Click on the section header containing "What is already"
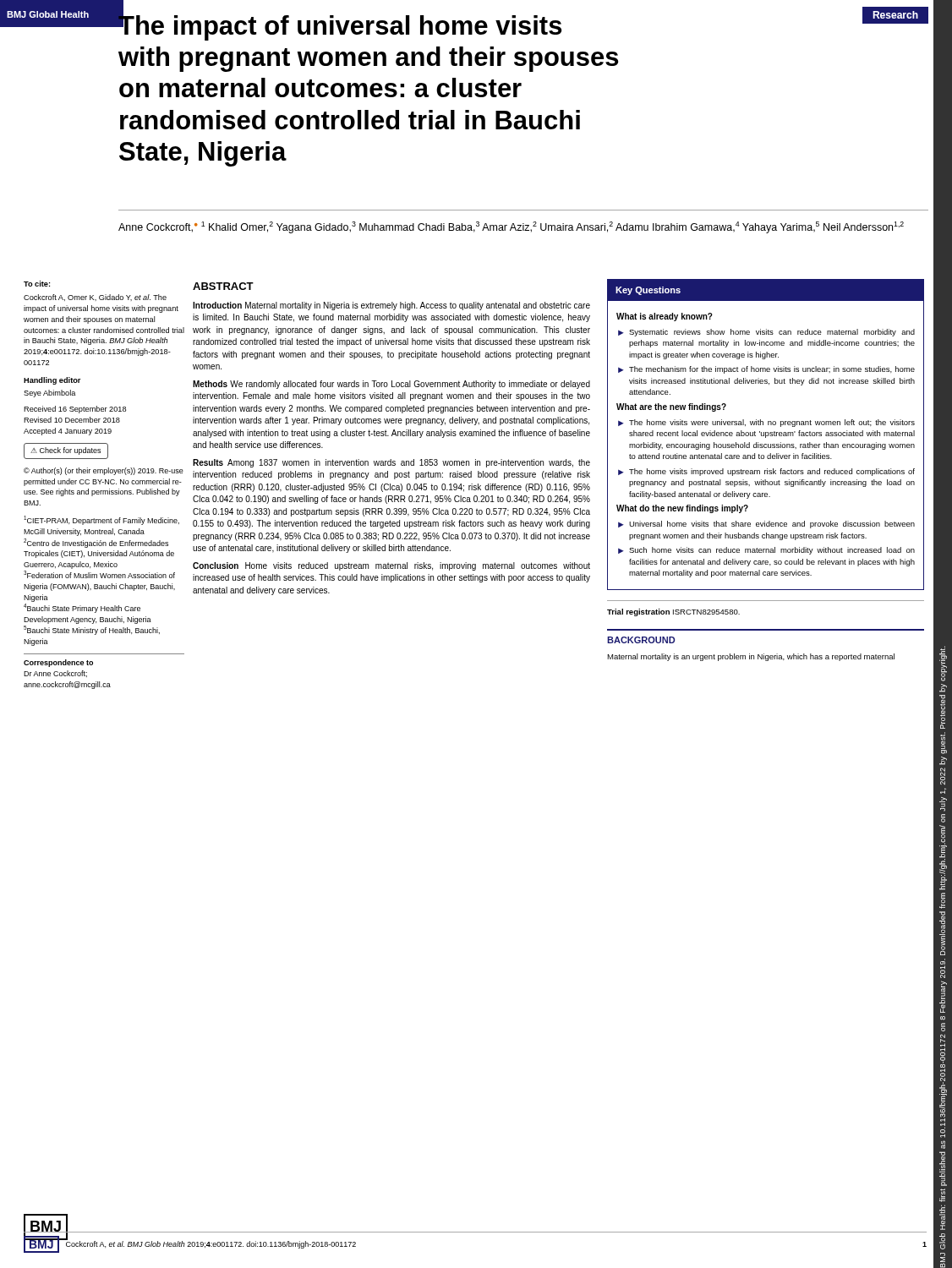 pyautogui.click(x=664, y=316)
